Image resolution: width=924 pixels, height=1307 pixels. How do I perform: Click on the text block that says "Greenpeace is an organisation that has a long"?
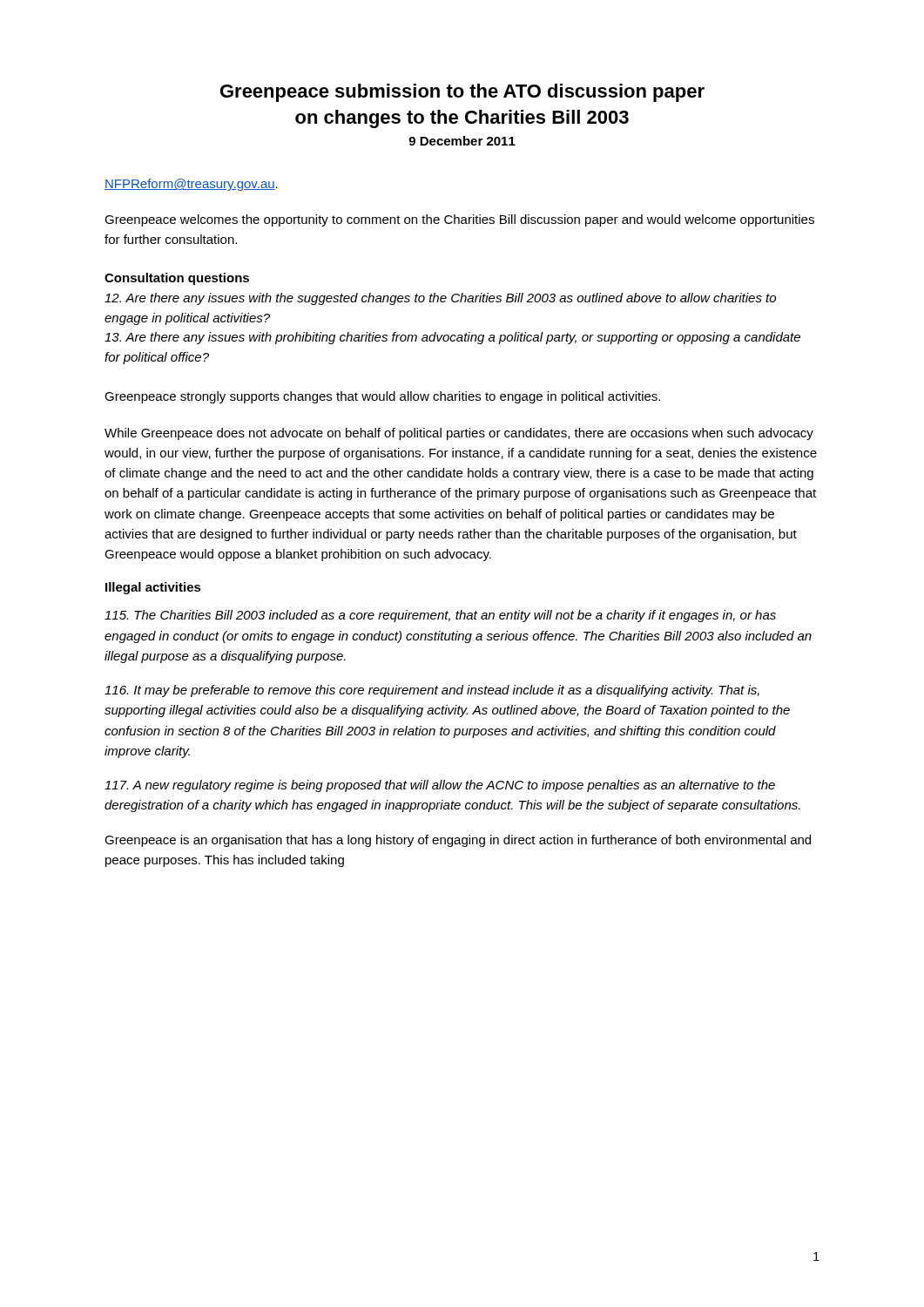[458, 849]
